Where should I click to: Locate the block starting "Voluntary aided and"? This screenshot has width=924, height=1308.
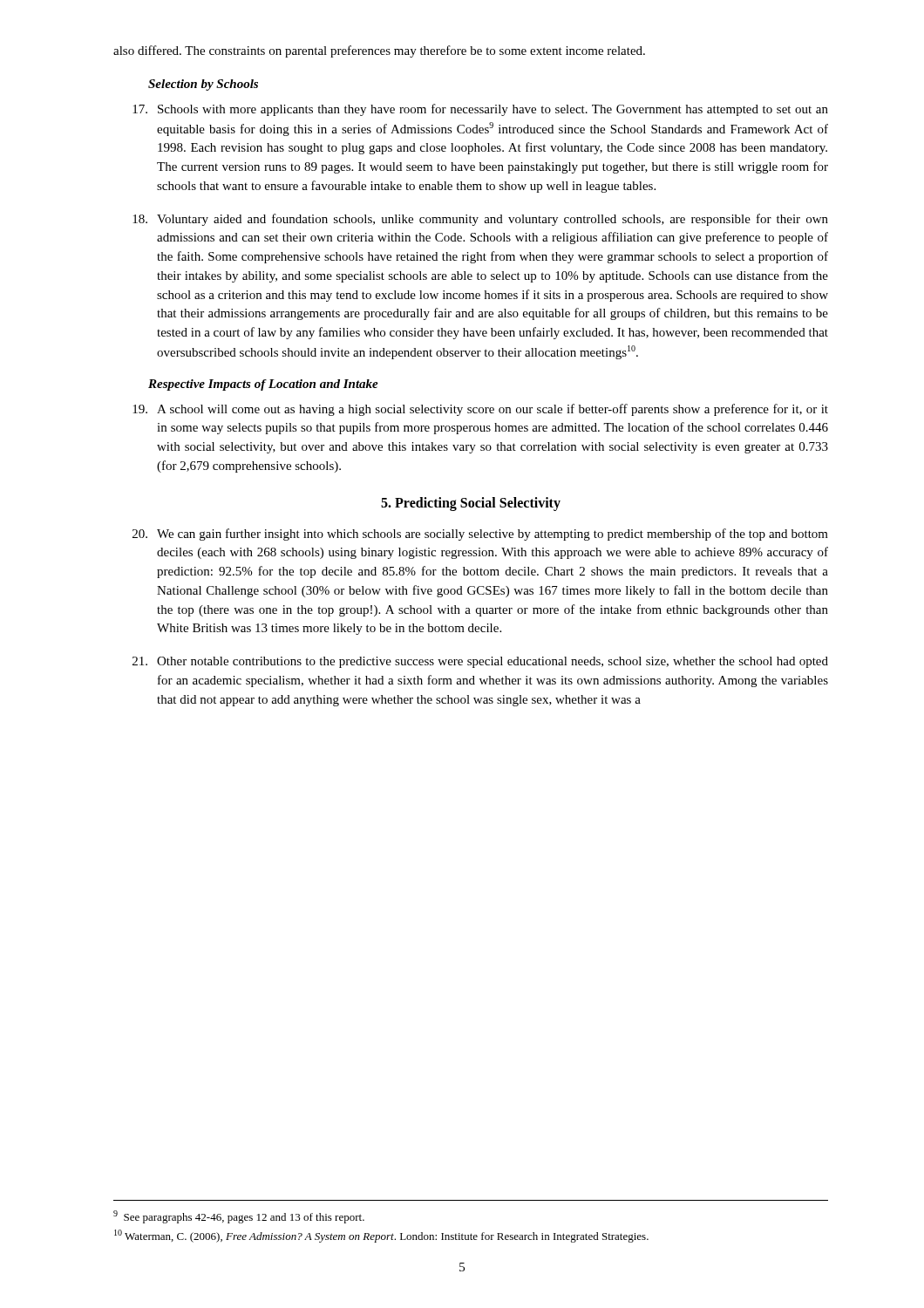pos(471,286)
